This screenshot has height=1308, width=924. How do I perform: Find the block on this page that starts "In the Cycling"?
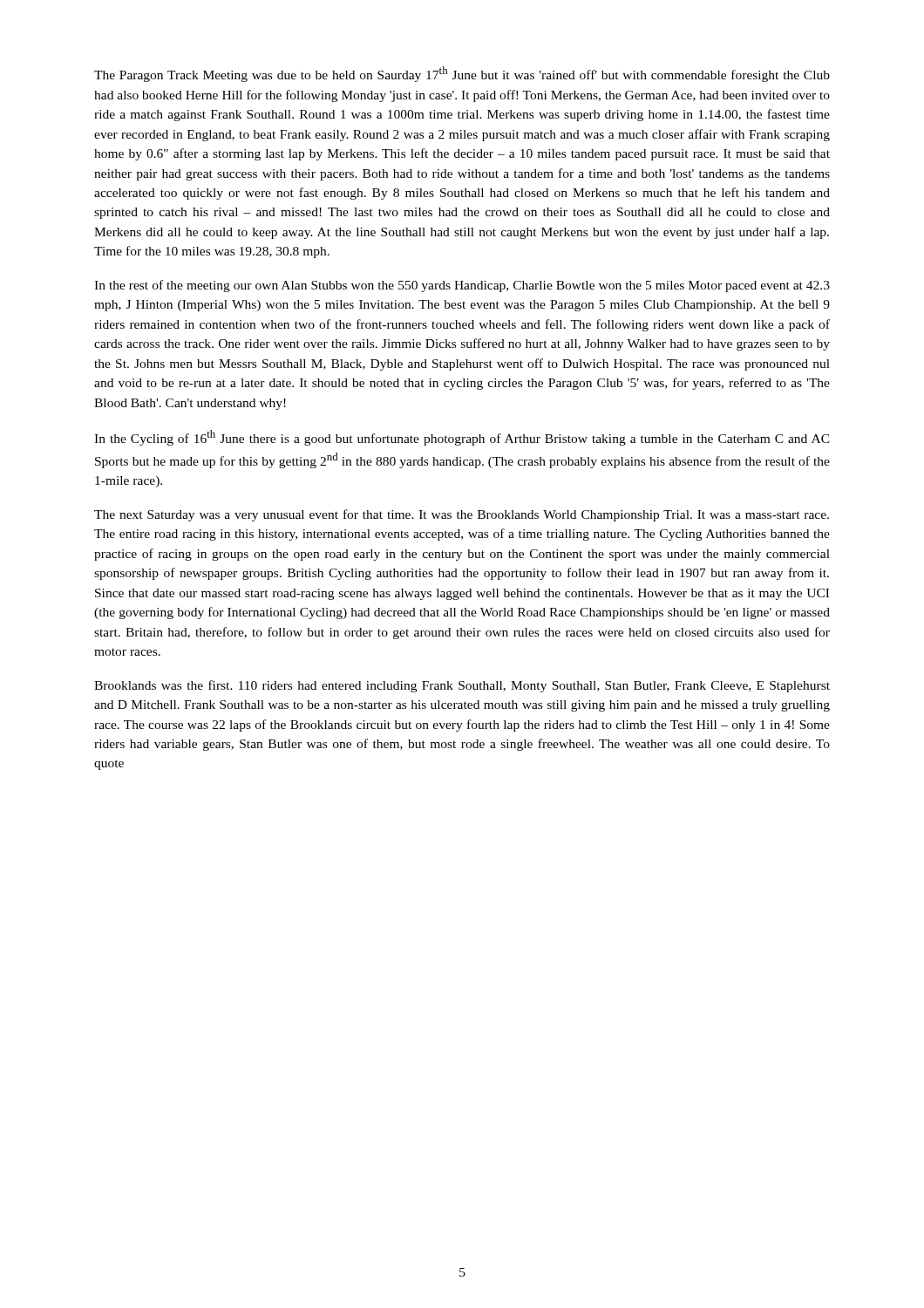pyautogui.click(x=462, y=458)
